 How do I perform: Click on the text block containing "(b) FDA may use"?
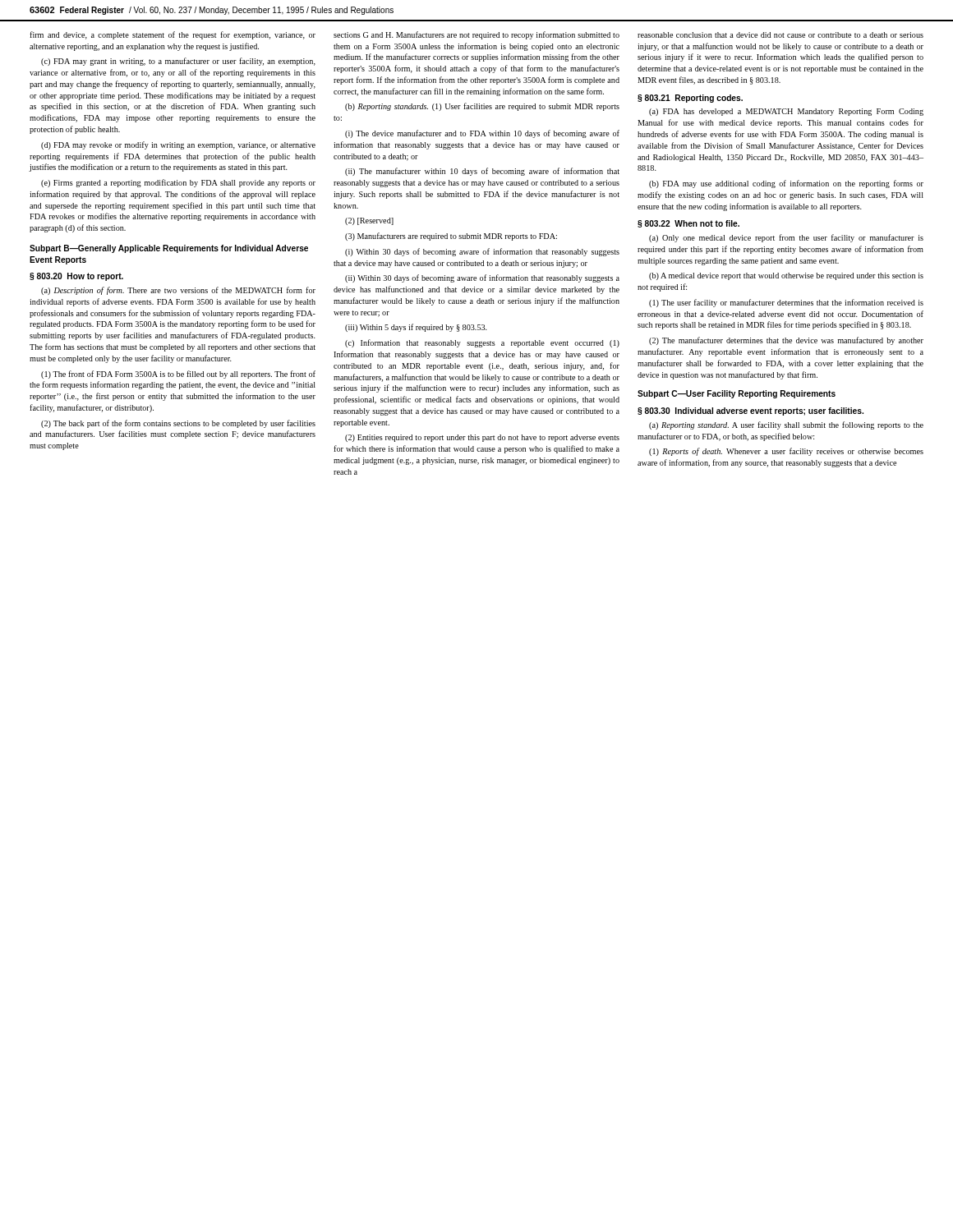(781, 195)
